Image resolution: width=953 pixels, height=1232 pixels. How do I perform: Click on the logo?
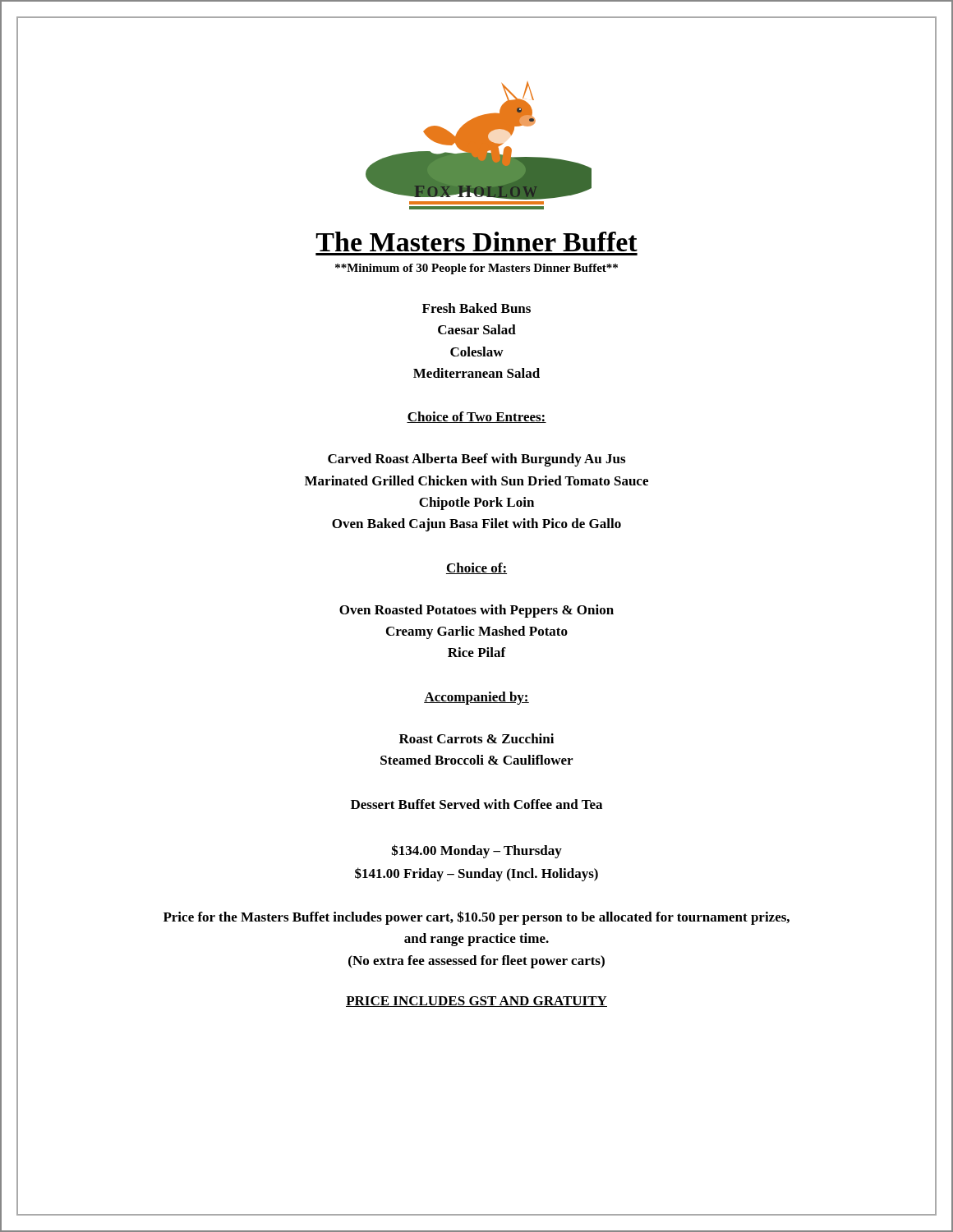click(476, 143)
